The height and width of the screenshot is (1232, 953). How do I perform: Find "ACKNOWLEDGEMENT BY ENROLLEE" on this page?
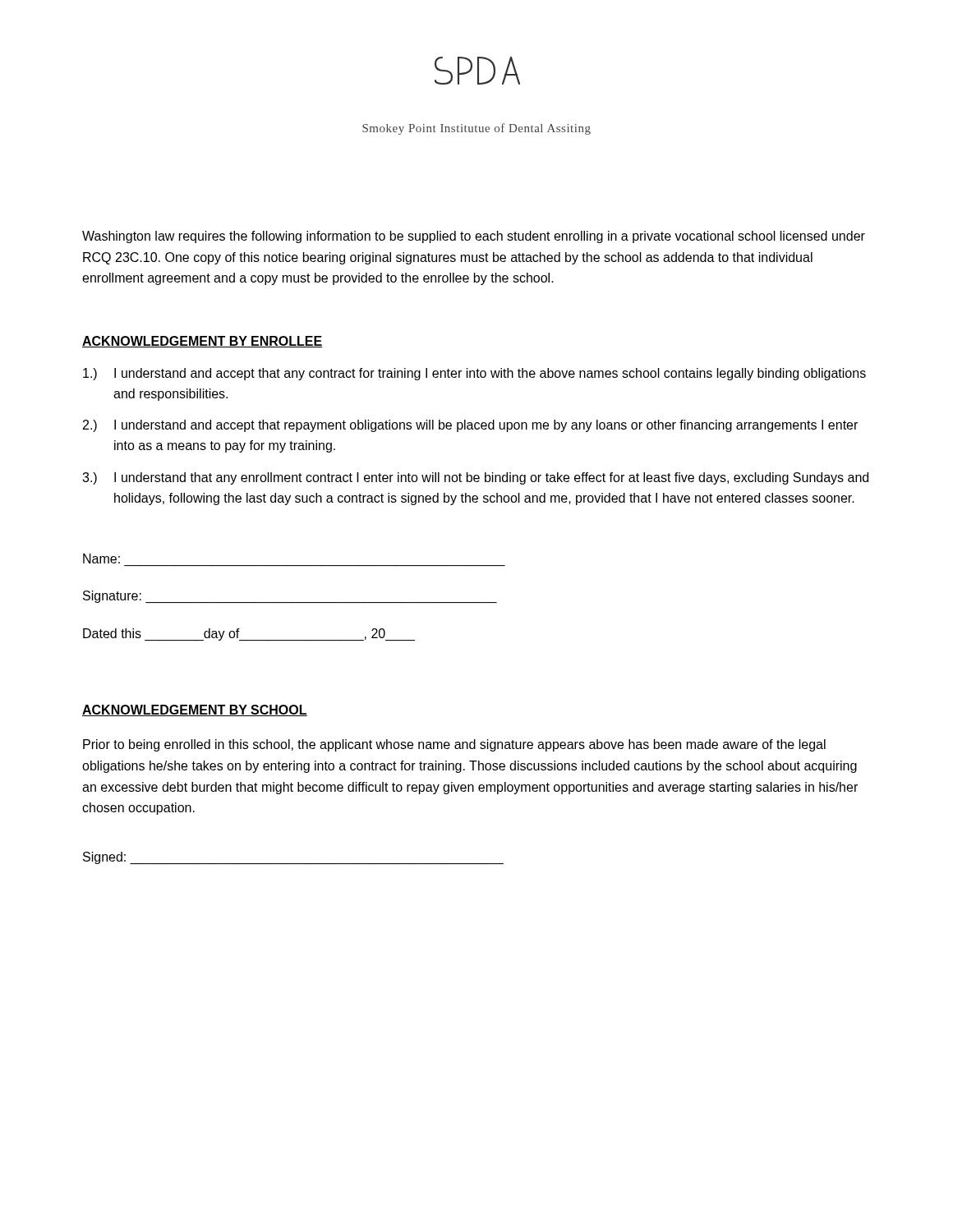coord(202,341)
